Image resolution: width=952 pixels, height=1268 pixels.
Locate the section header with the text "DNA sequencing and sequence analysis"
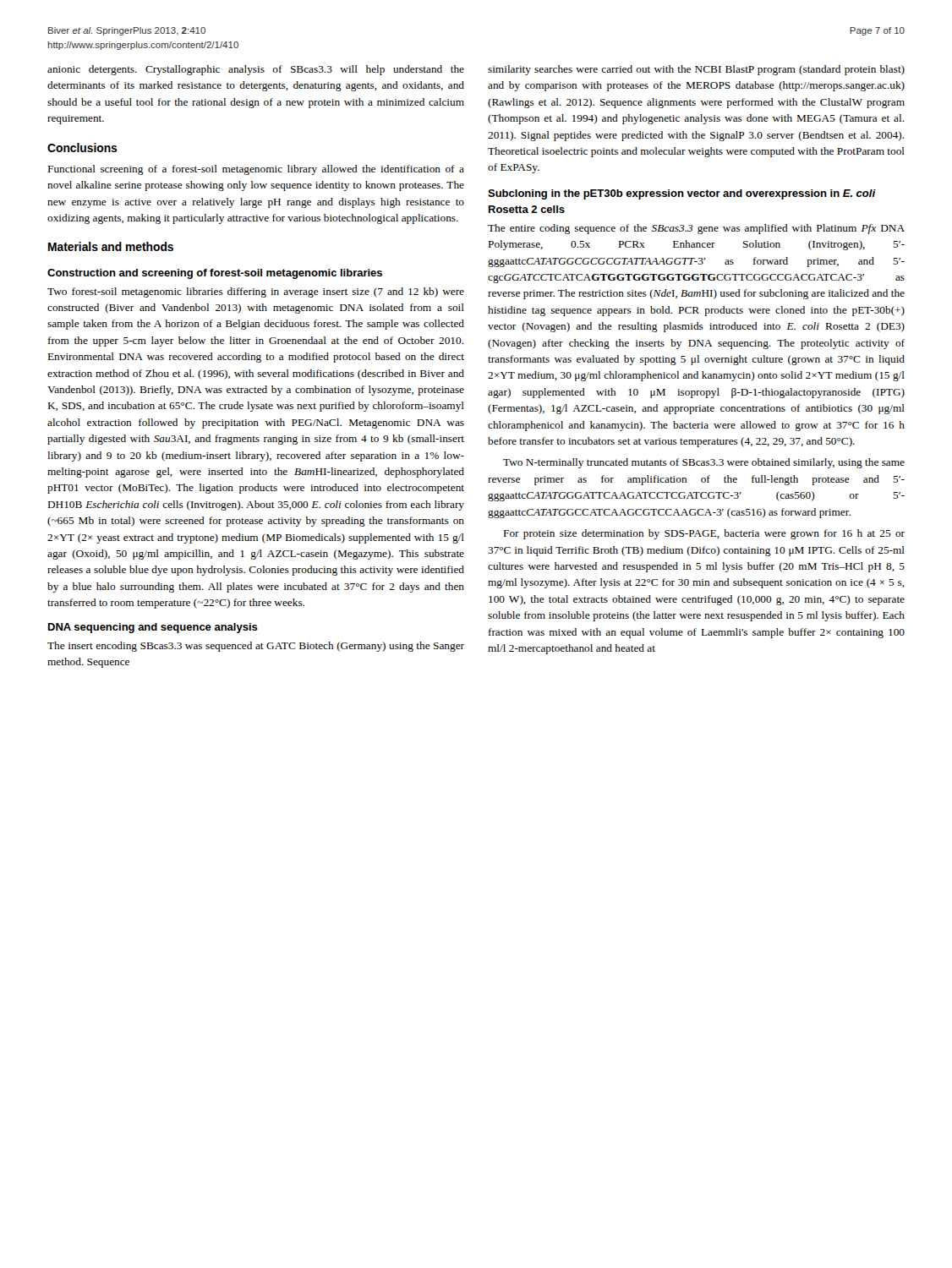point(153,627)
